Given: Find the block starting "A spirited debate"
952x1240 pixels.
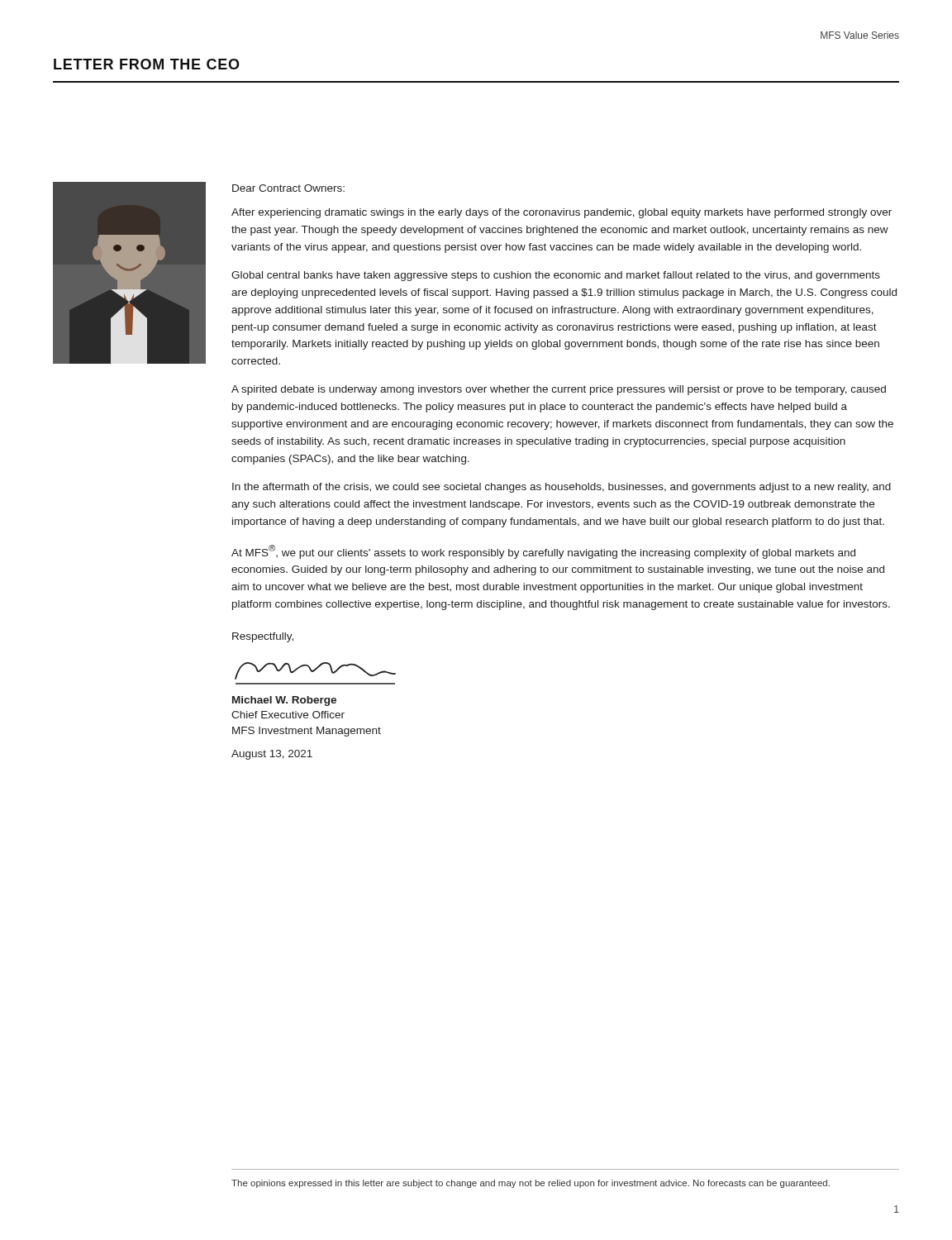Looking at the screenshot, I should click(x=563, y=424).
